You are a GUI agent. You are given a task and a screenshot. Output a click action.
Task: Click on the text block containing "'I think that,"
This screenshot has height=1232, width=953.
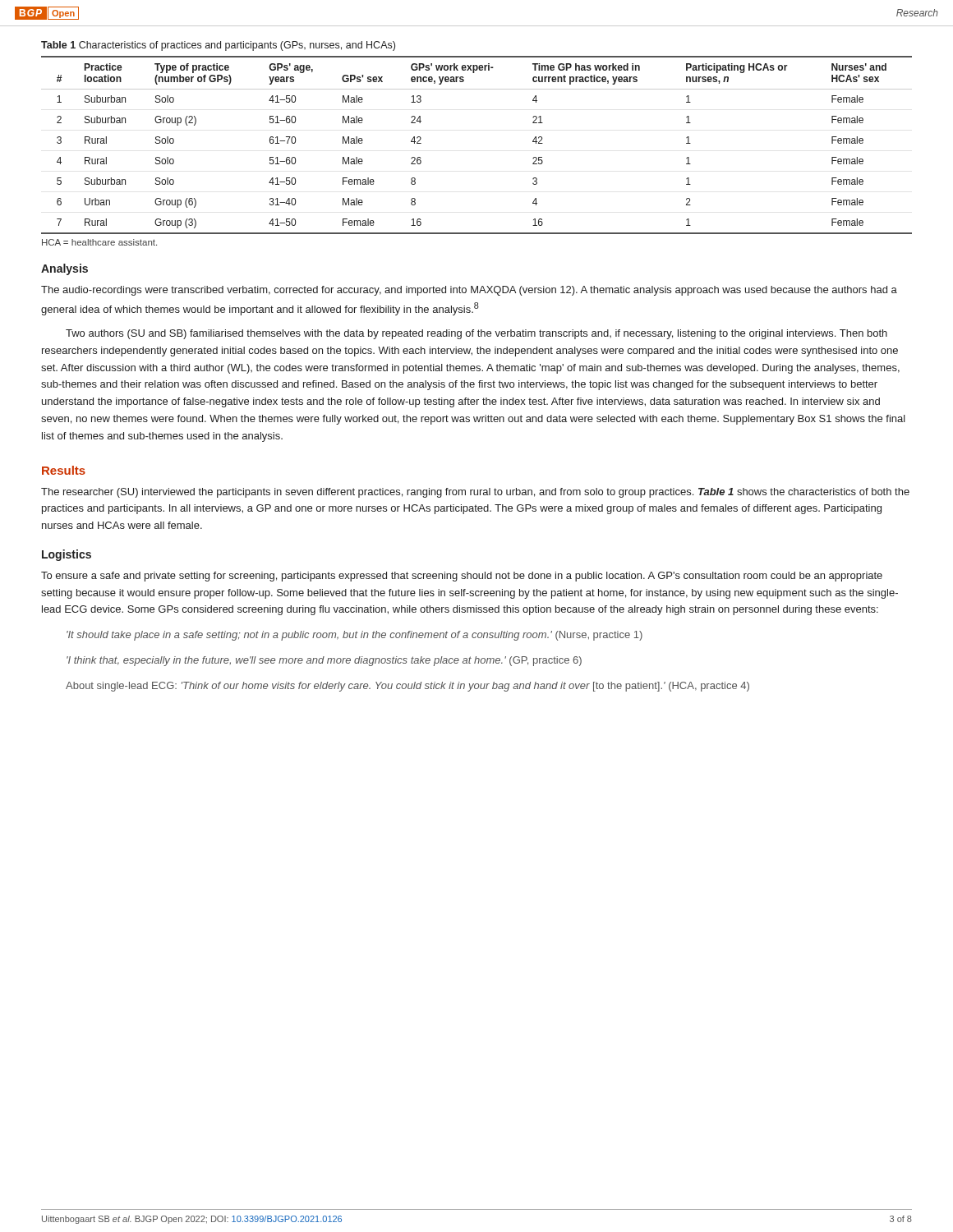[x=324, y=660]
